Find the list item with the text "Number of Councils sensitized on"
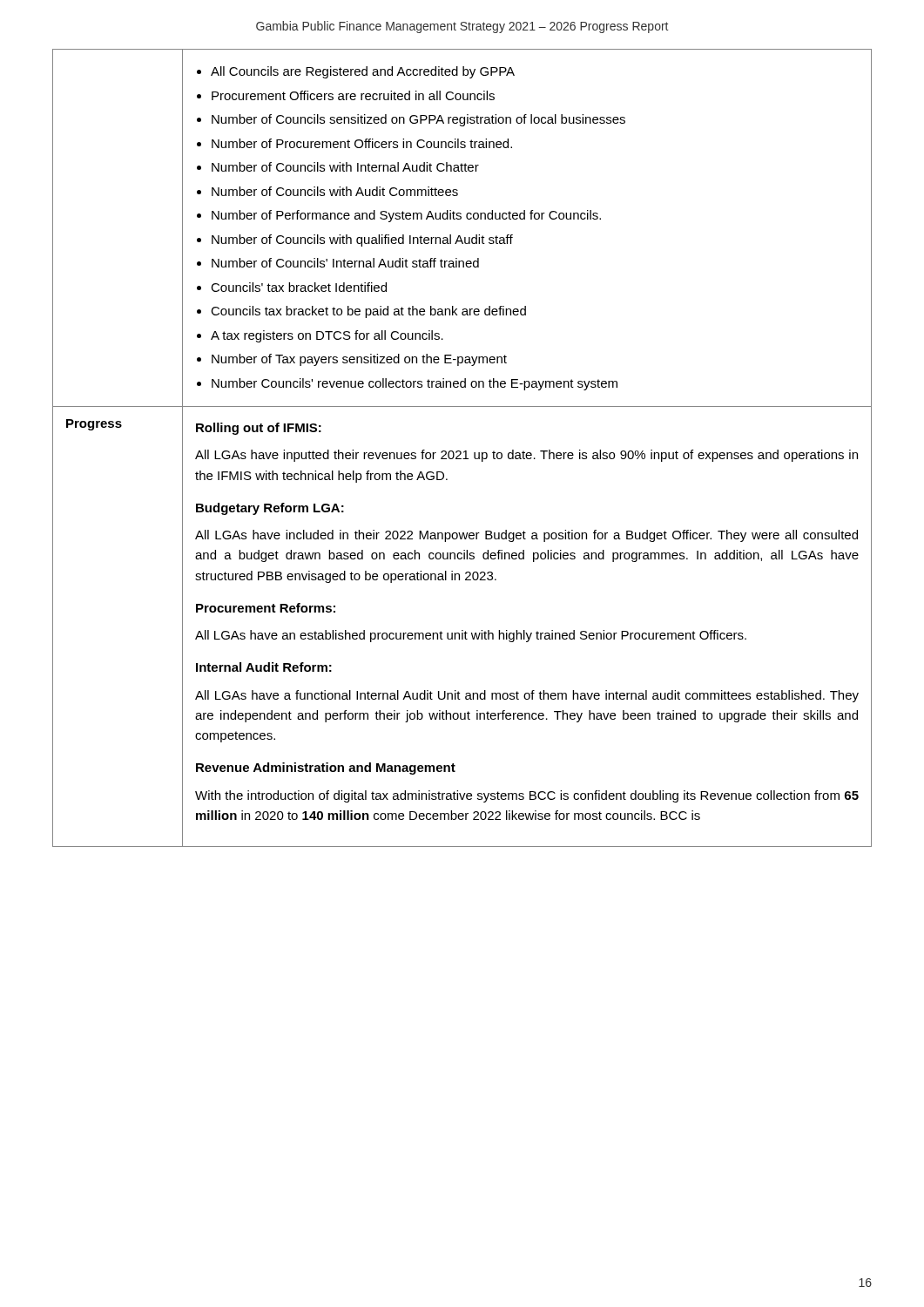Image resolution: width=924 pixels, height=1307 pixels. click(418, 119)
